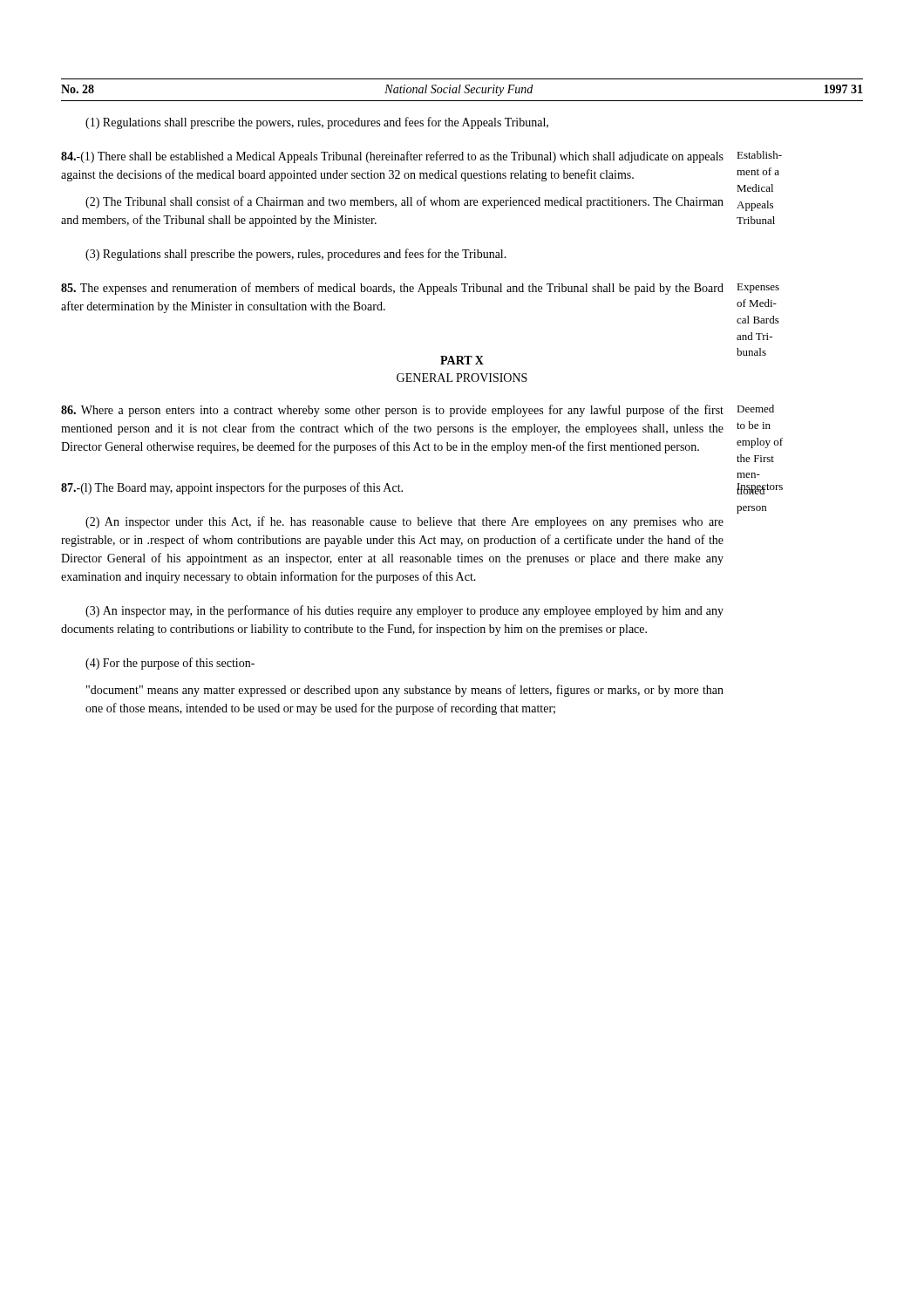Find the block on this page that starts "-(l) The Board may, appoint inspectors for"
Screen dimensions: 1308x924
click(392, 488)
